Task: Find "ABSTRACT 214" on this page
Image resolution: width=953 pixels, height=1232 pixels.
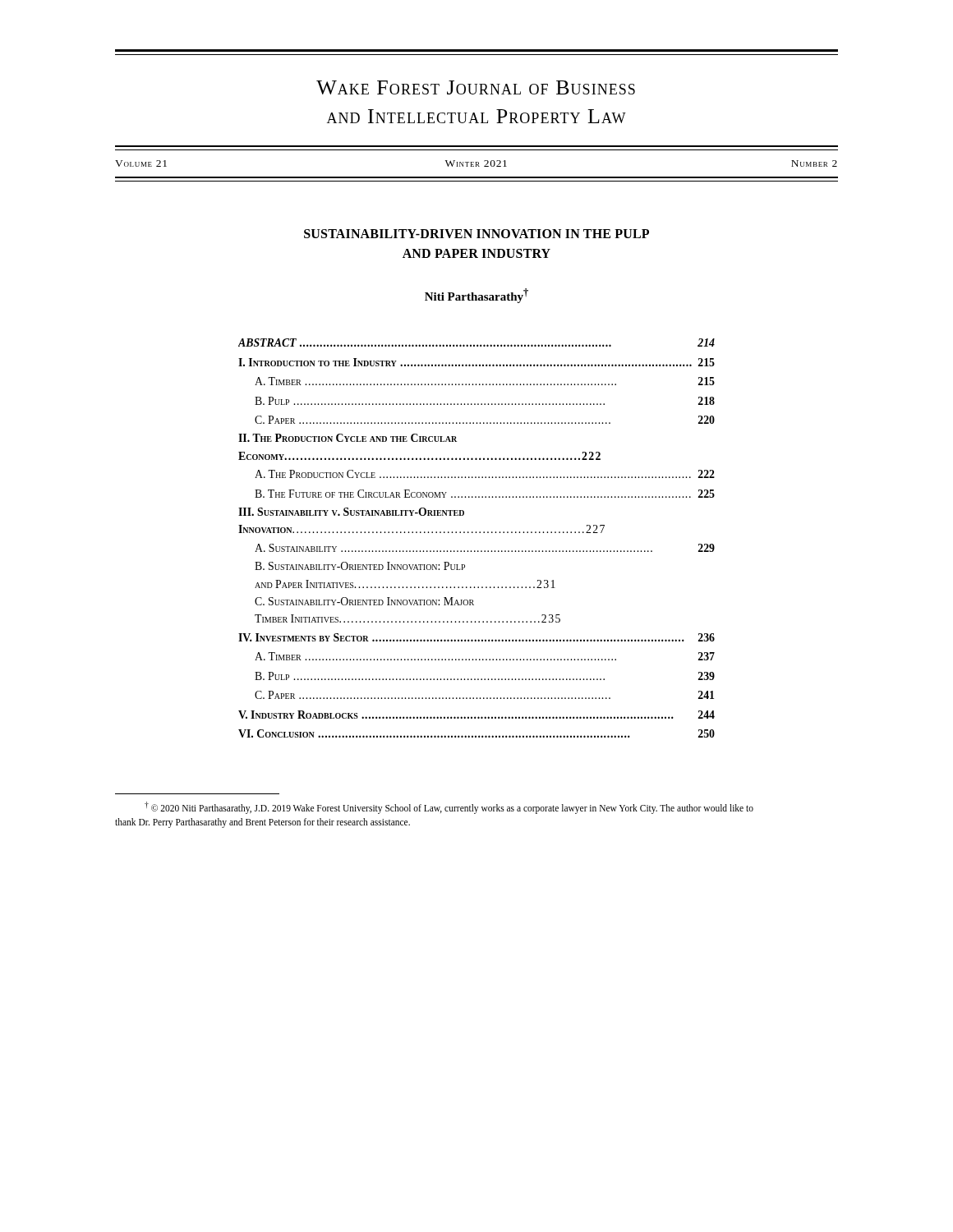Action: pos(476,343)
